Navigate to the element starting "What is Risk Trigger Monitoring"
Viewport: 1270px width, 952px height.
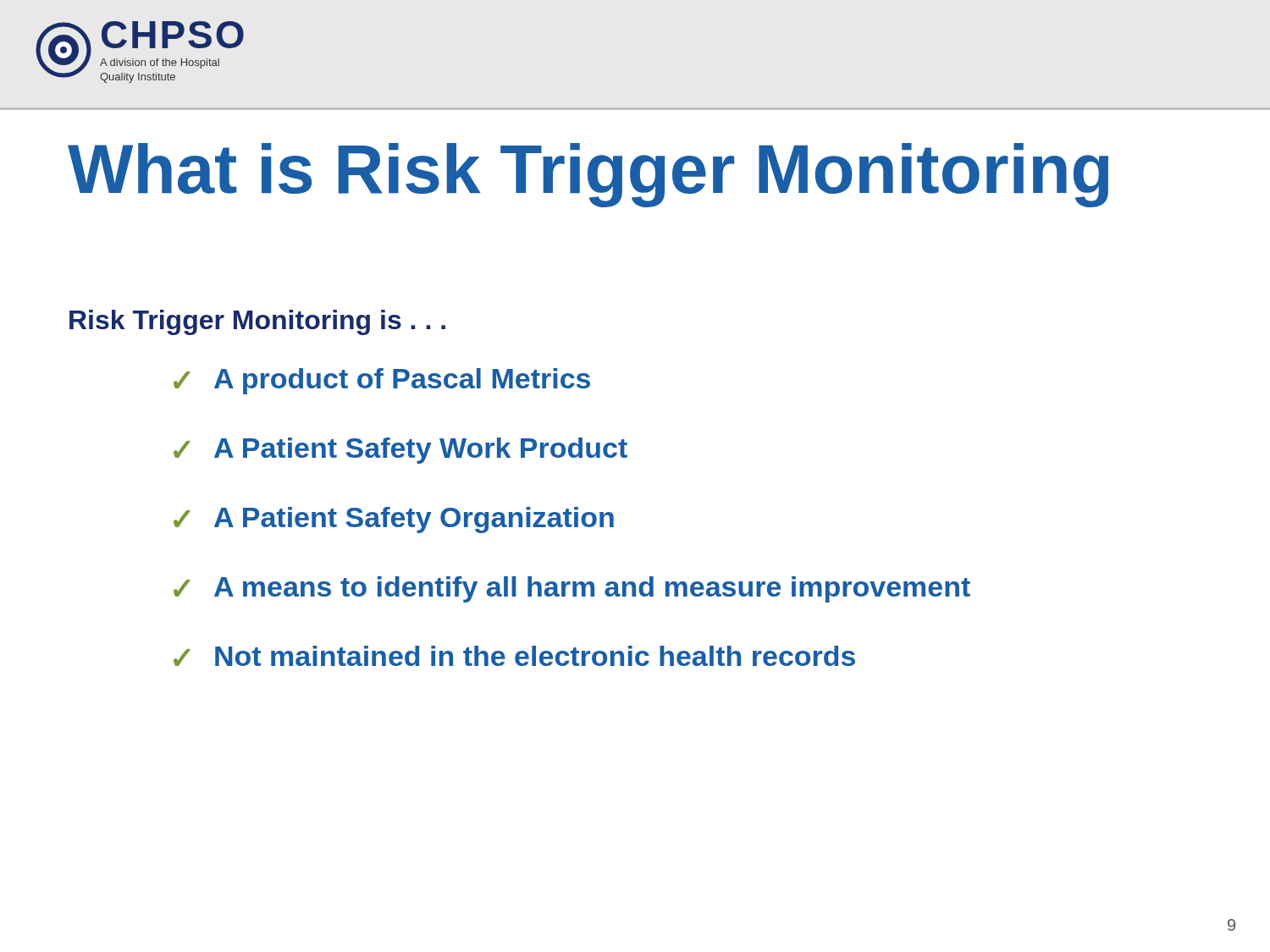(x=635, y=169)
